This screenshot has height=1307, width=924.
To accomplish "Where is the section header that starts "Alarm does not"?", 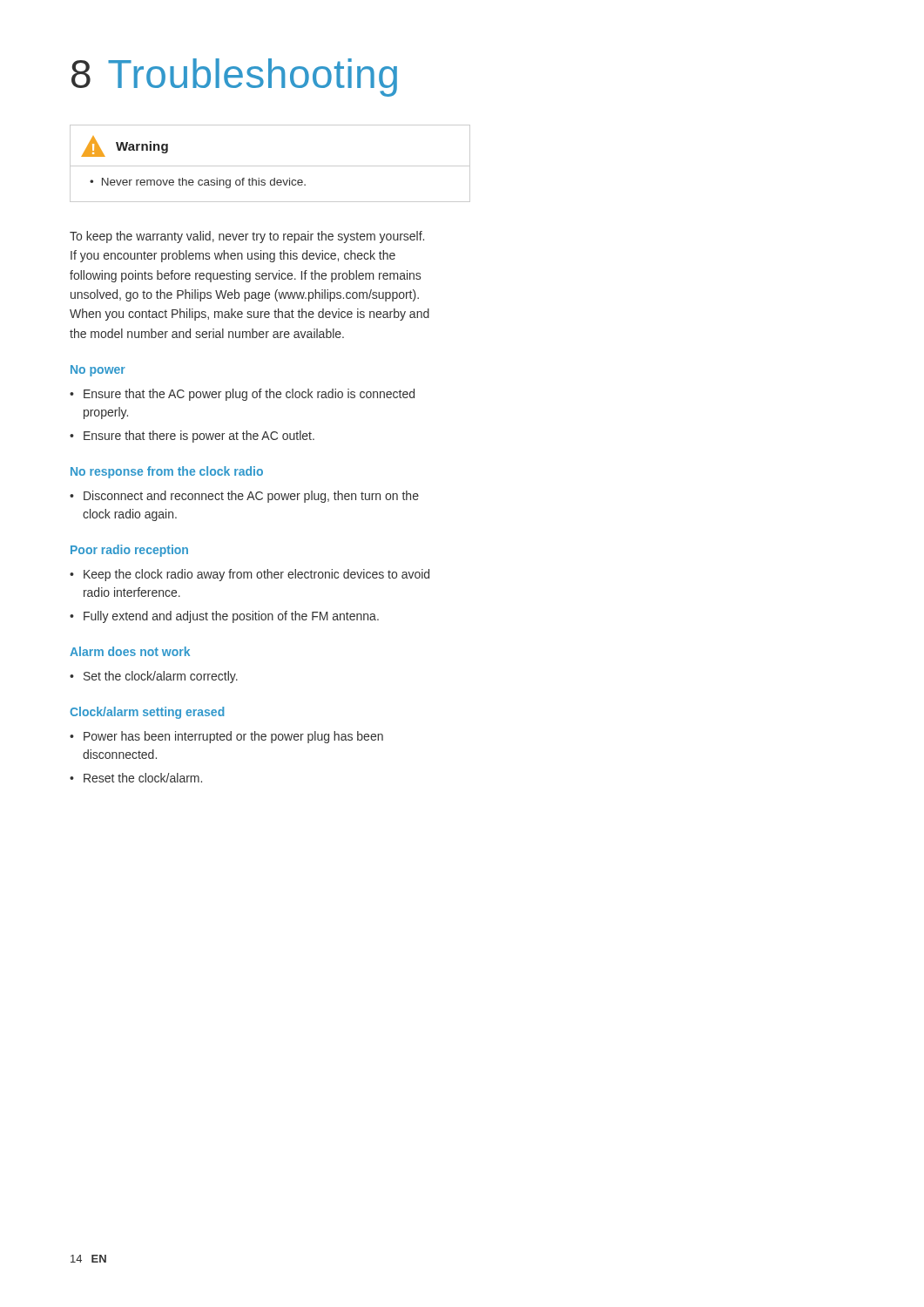I will pyautogui.click(x=130, y=652).
